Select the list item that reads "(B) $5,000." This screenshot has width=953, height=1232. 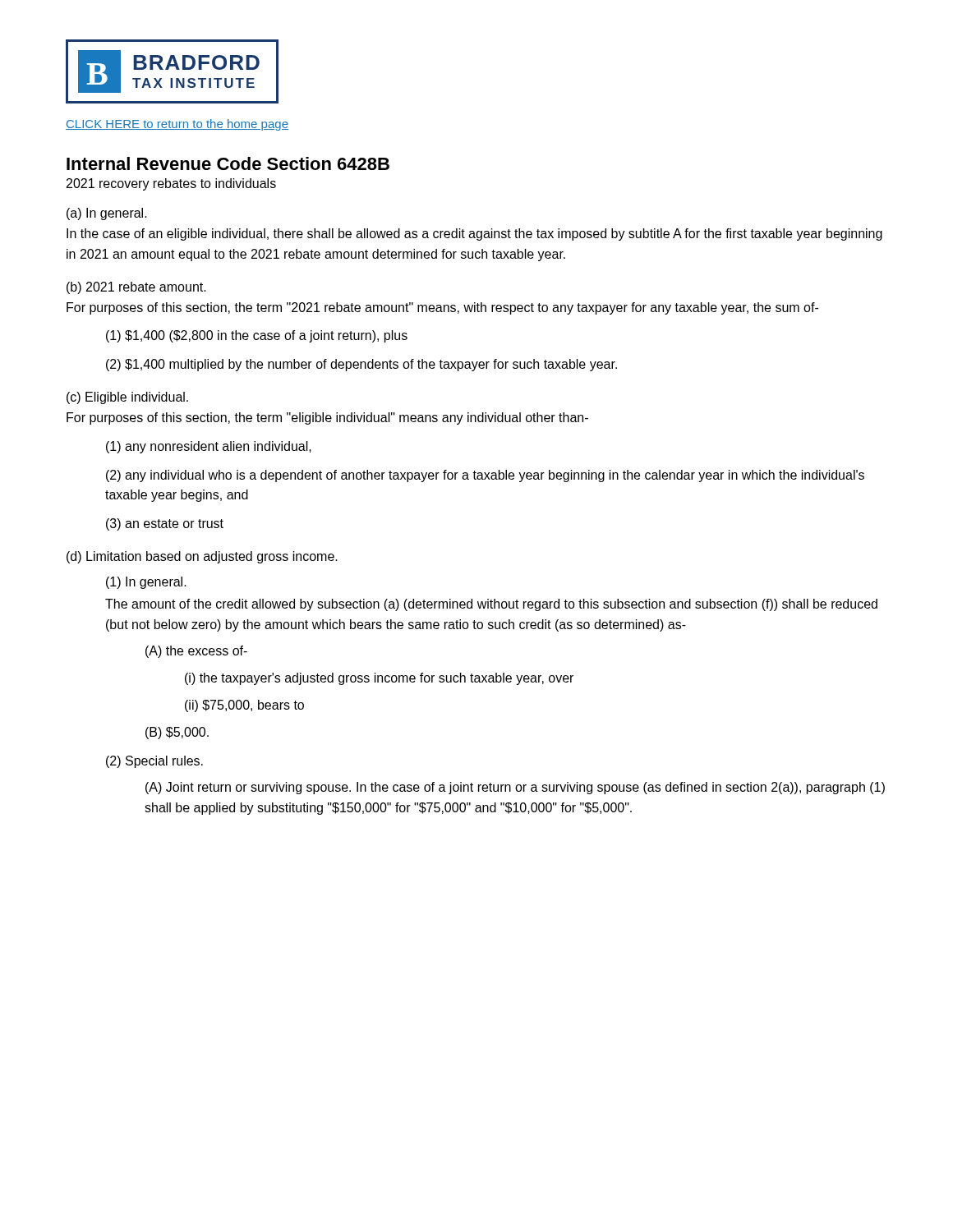point(177,732)
